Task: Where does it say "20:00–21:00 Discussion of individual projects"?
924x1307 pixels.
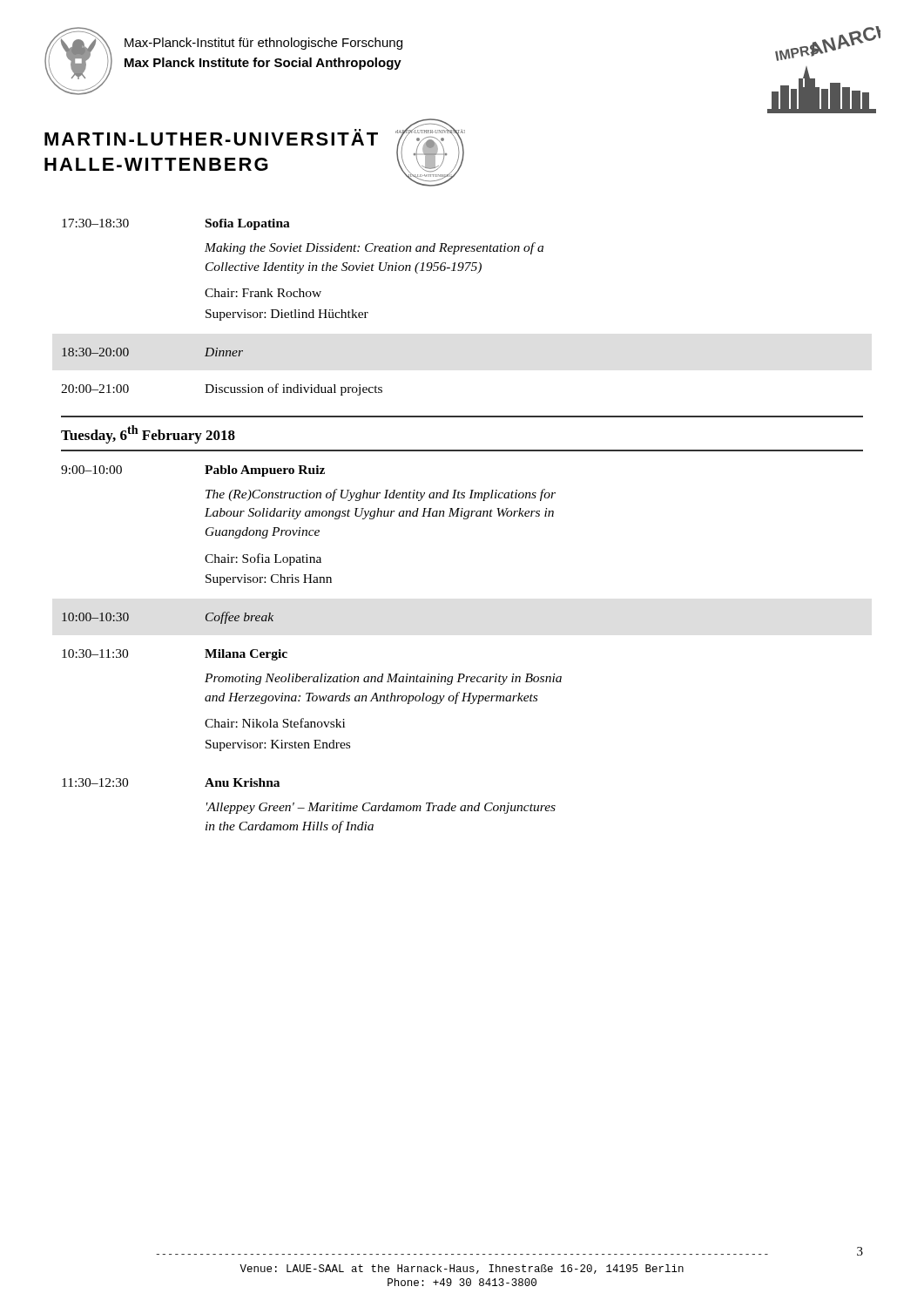Action: pyautogui.click(x=222, y=389)
